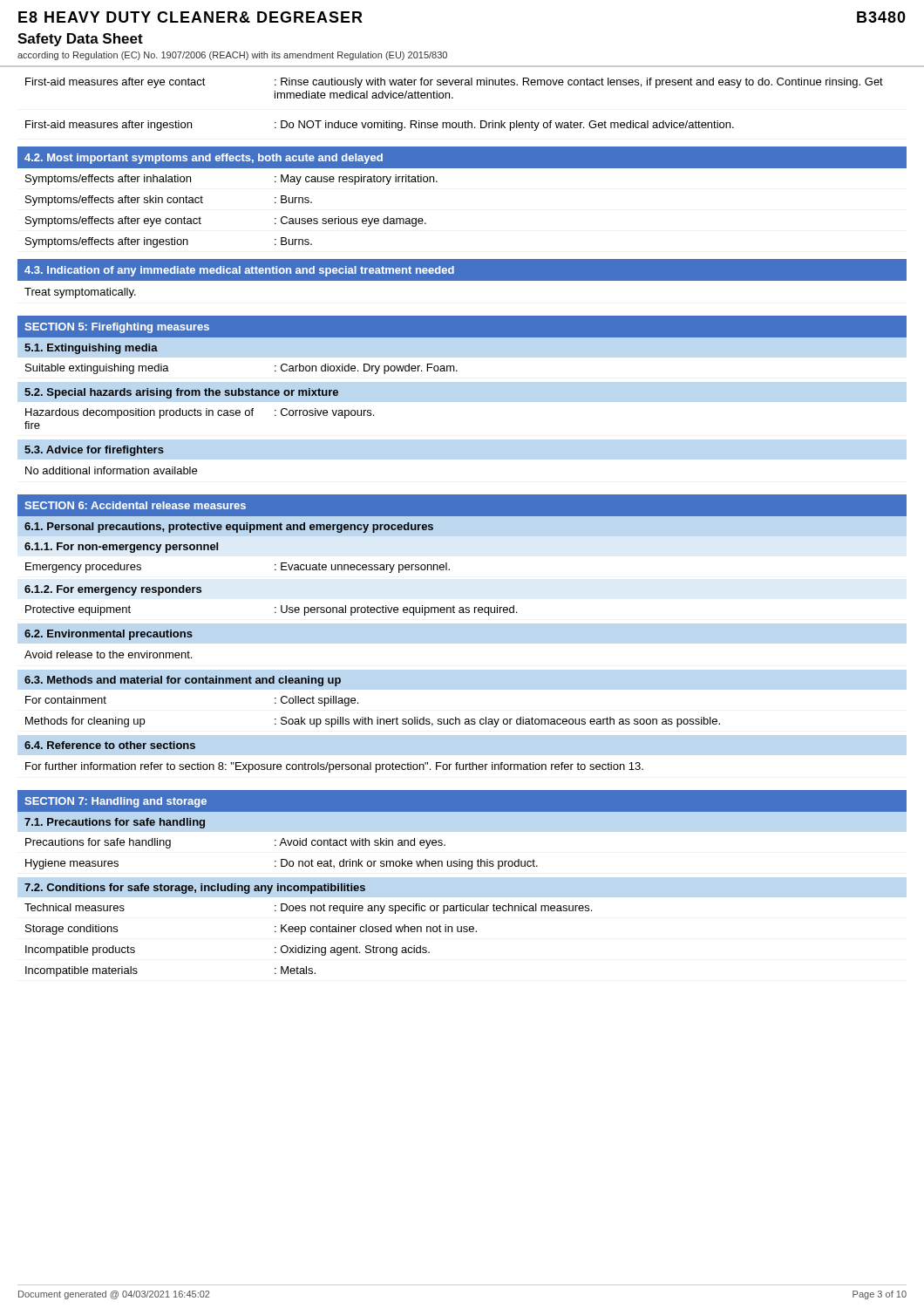Click on the text starting "SECTION 5: Firefighting"
This screenshot has width=924, height=1308.
117,327
